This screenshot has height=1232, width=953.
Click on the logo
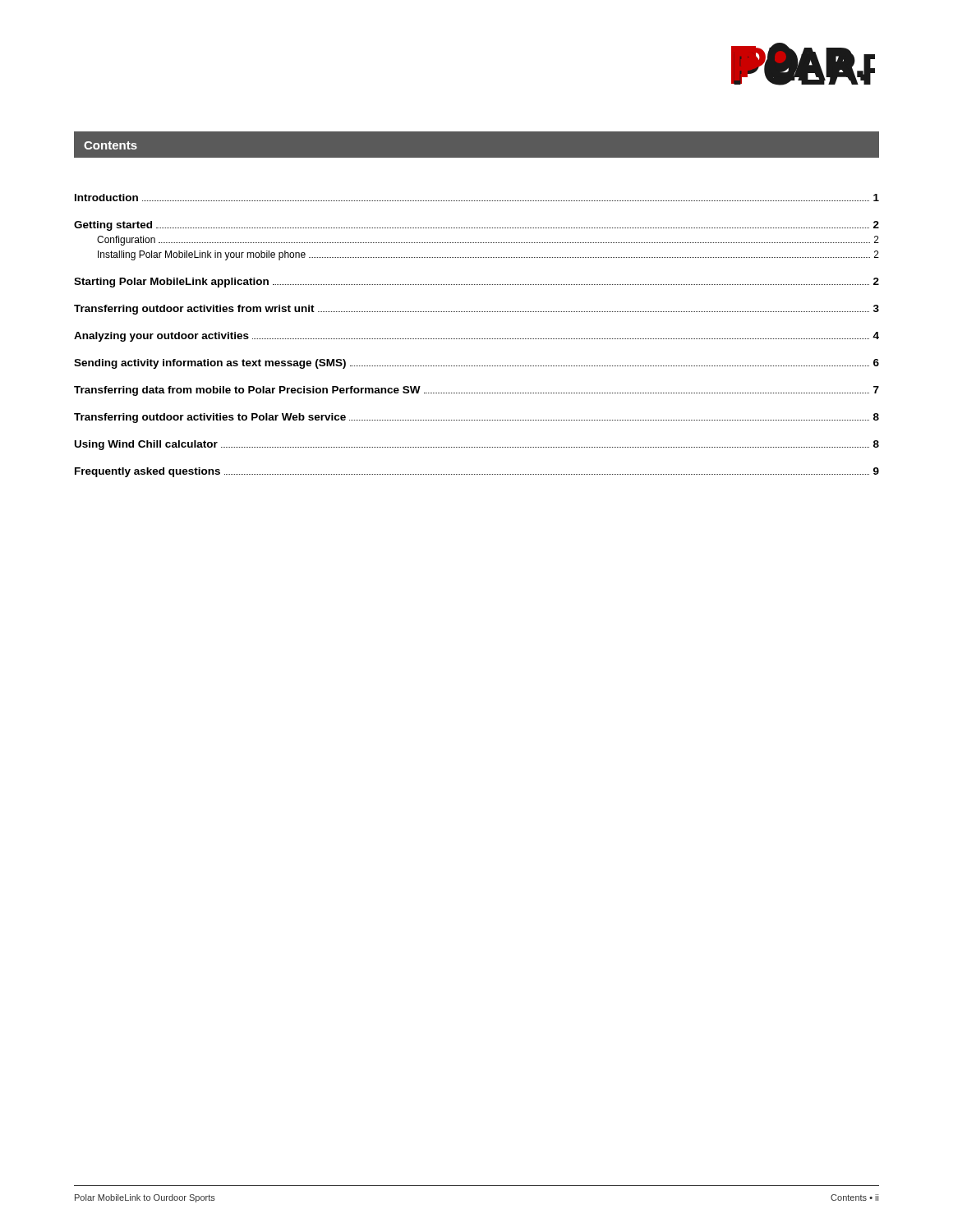pyautogui.click(x=805, y=65)
